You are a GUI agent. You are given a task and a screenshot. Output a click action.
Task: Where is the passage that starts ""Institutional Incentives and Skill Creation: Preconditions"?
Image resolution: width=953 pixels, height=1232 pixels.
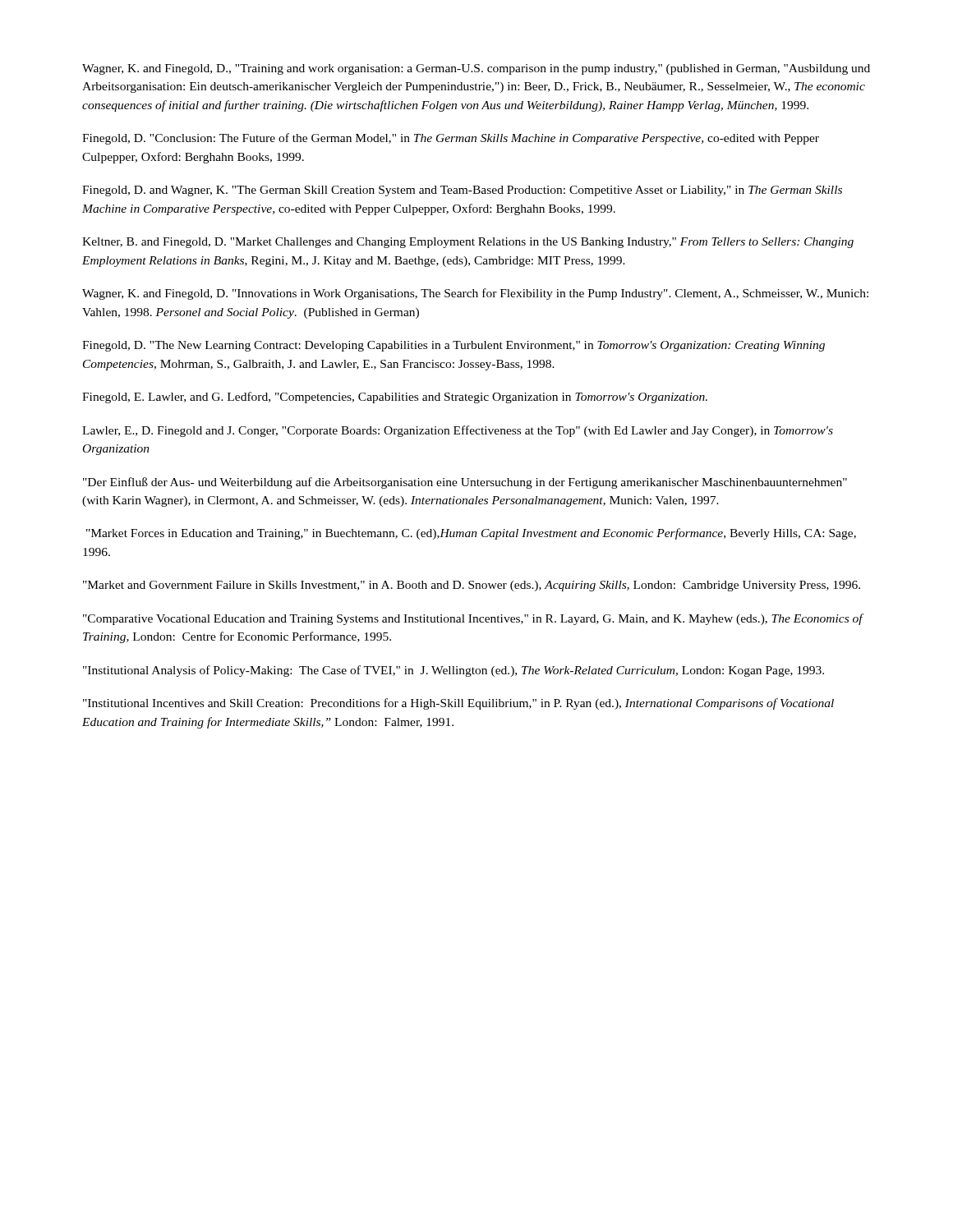(458, 712)
